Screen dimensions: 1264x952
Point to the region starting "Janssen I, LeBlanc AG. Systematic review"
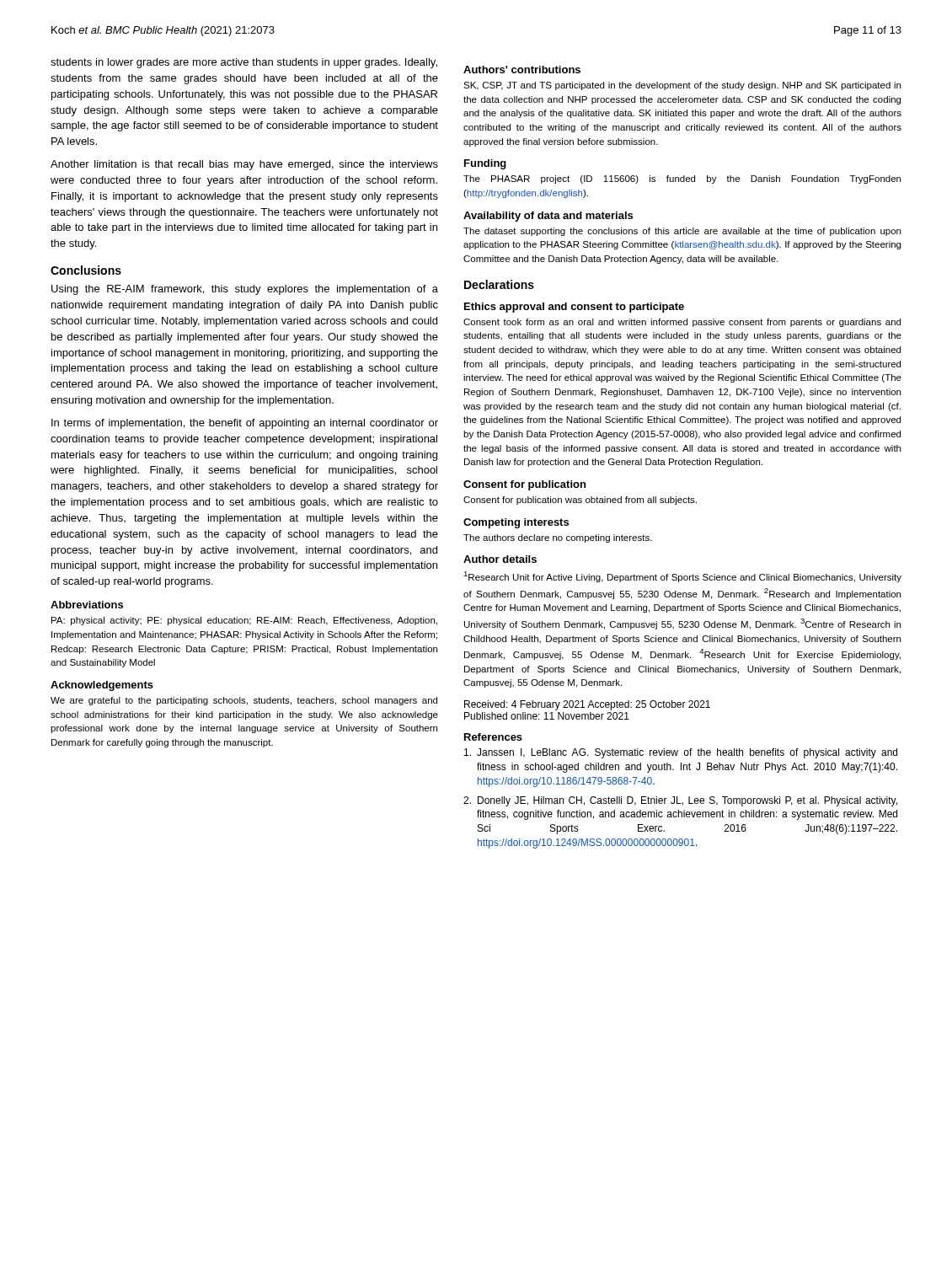coord(681,767)
